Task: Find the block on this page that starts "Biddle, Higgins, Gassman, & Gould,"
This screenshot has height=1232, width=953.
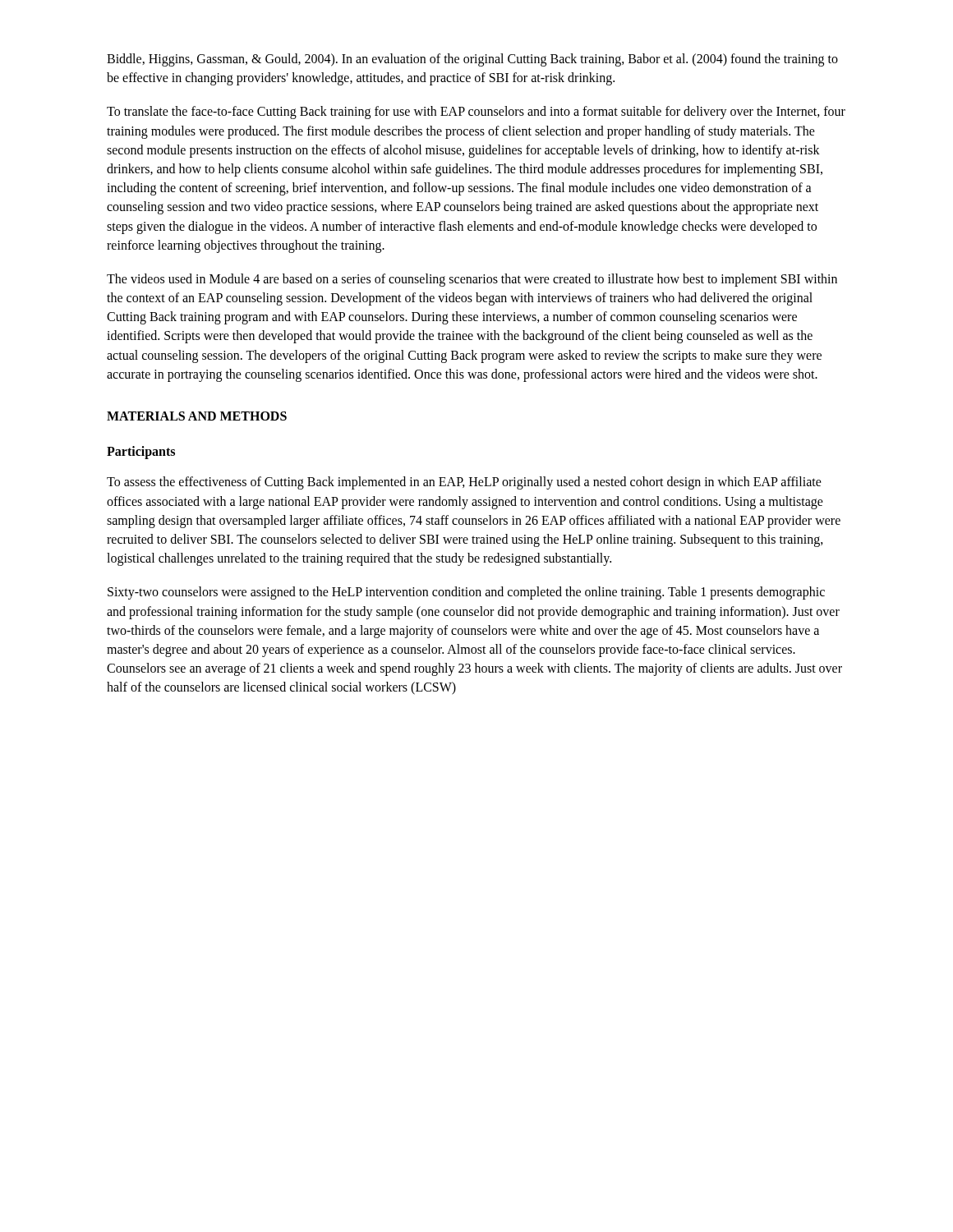Action: pyautogui.click(x=476, y=68)
